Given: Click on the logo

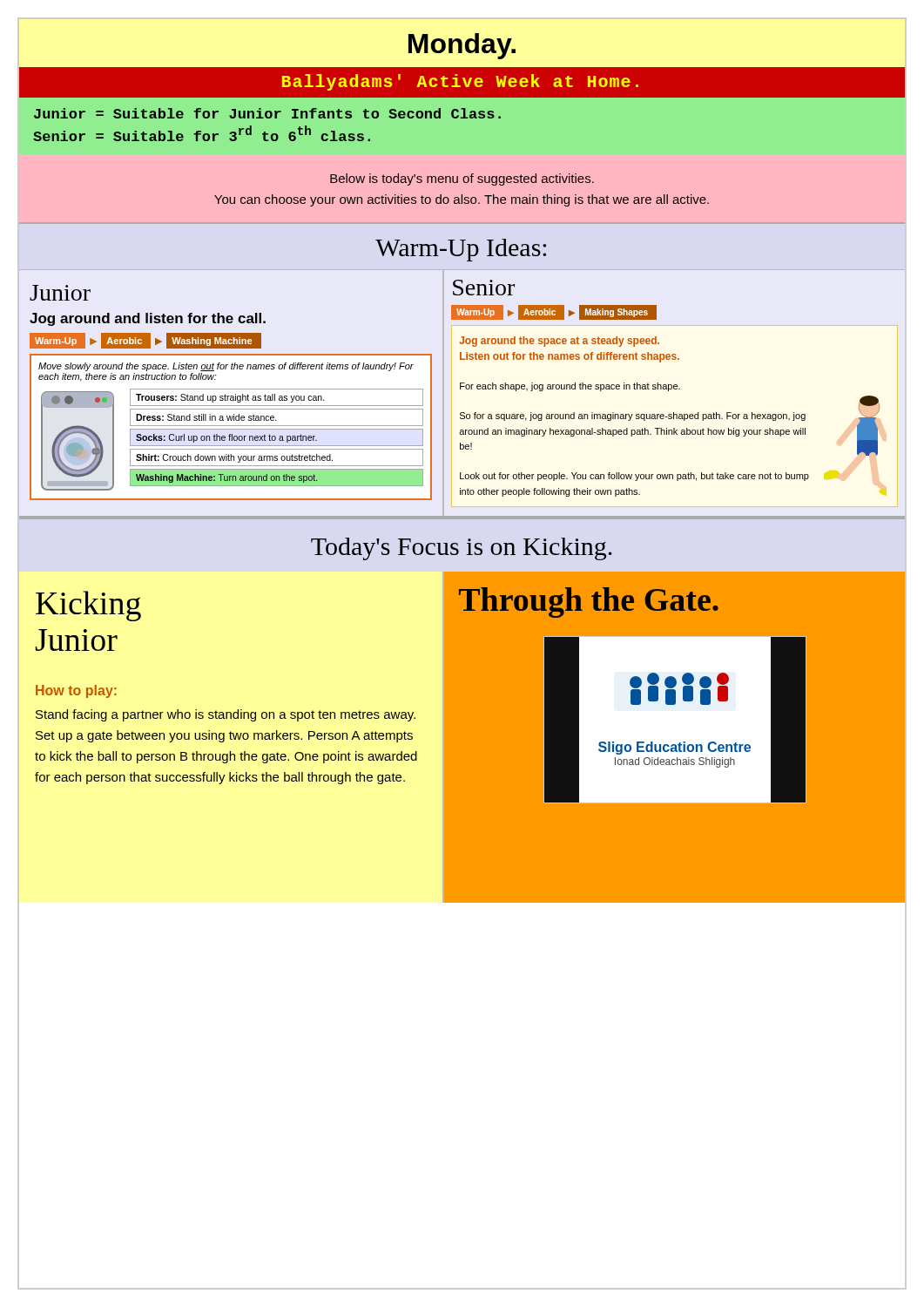Looking at the screenshot, I should tap(675, 720).
